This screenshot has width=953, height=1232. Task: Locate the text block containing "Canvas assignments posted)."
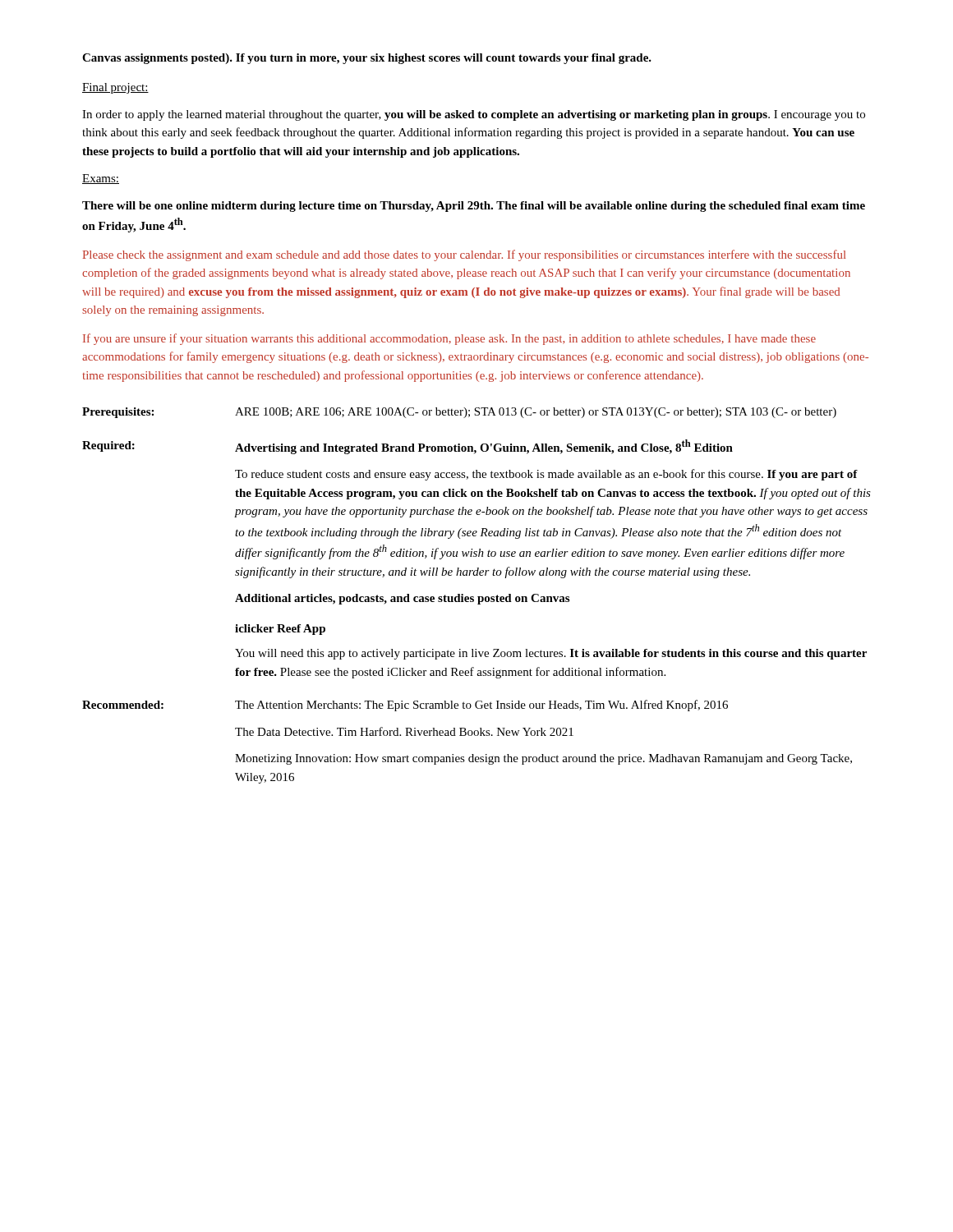tap(367, 57)
